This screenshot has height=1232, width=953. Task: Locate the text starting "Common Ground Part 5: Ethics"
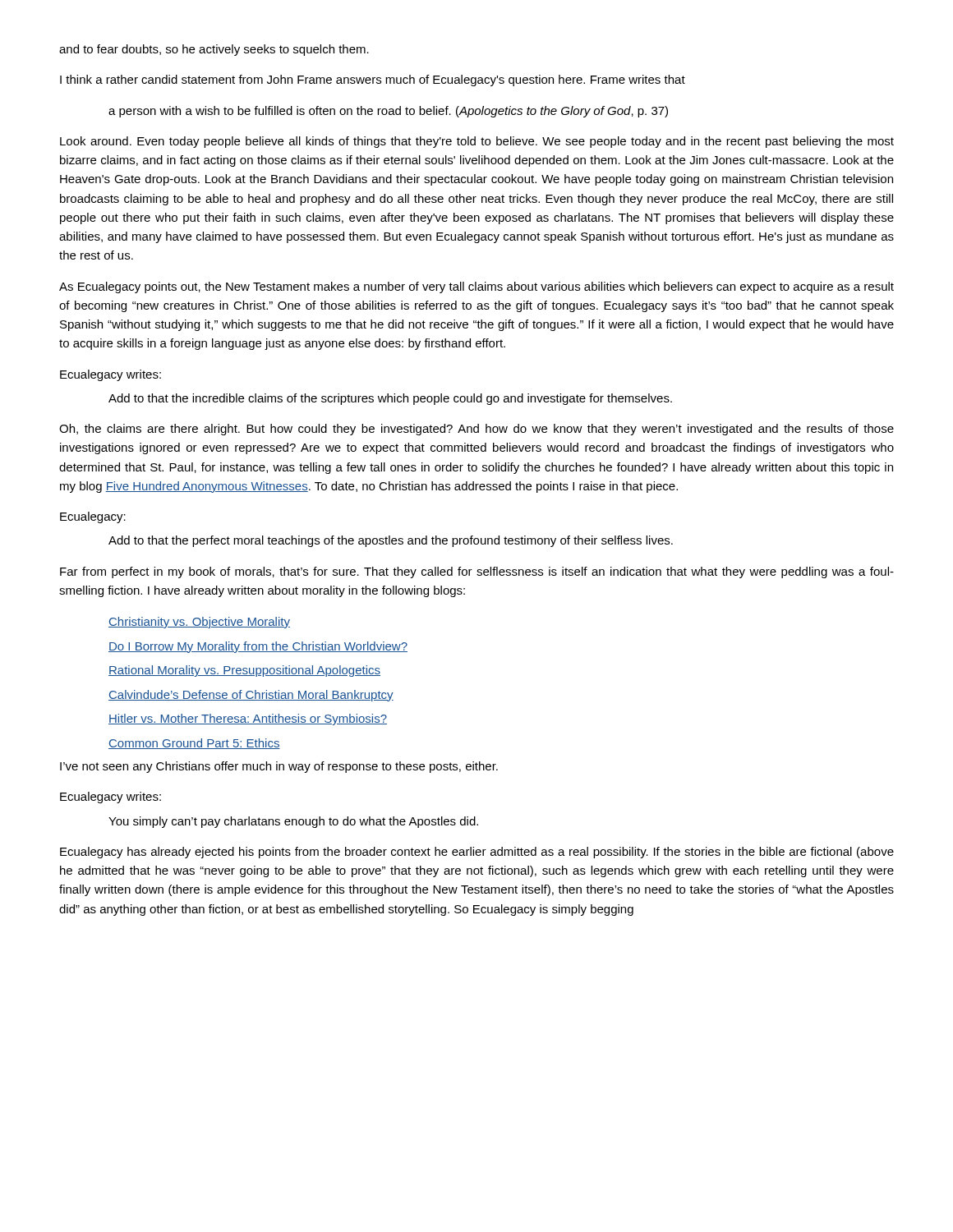194,744
